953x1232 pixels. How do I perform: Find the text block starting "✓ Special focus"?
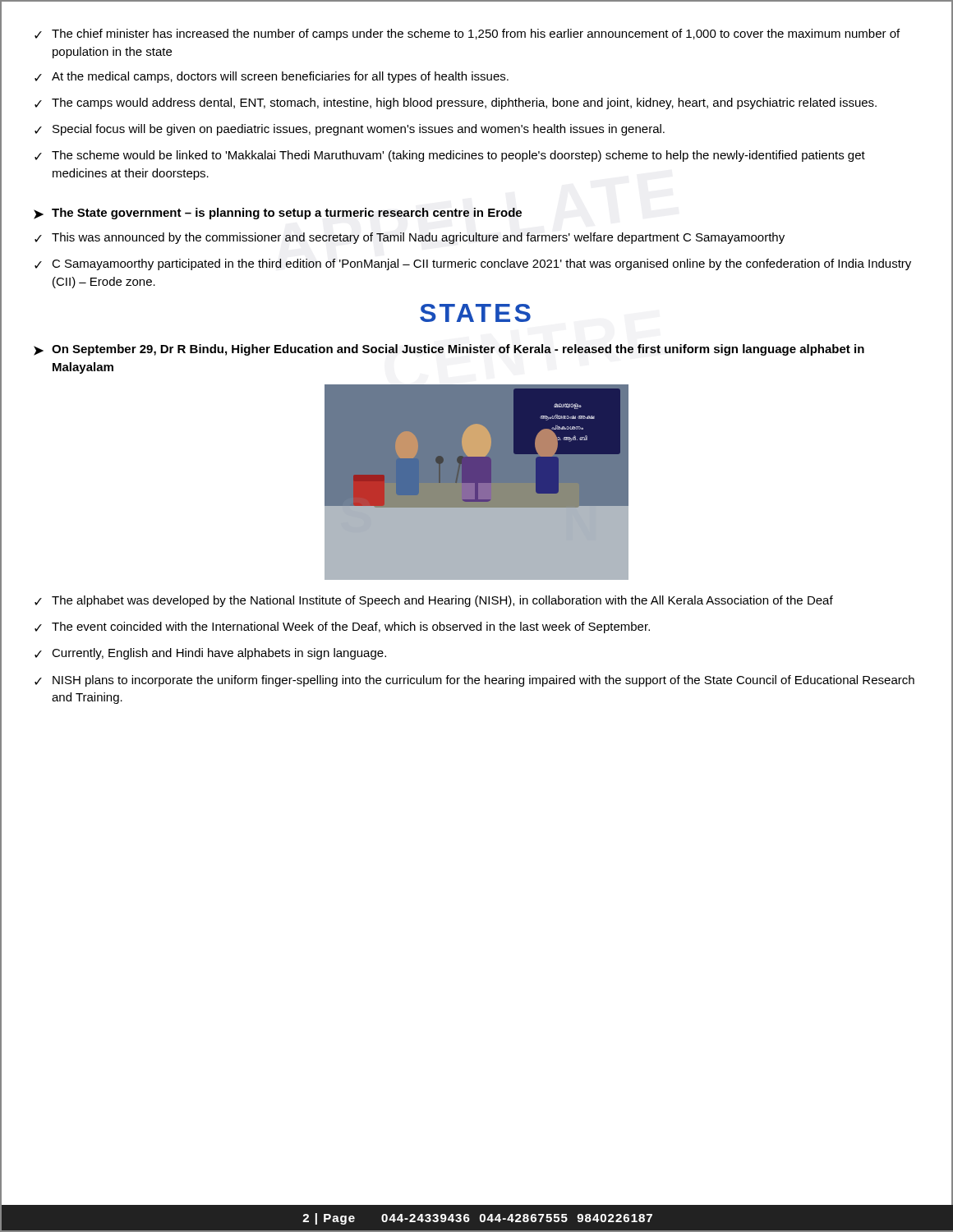[476, 130]
